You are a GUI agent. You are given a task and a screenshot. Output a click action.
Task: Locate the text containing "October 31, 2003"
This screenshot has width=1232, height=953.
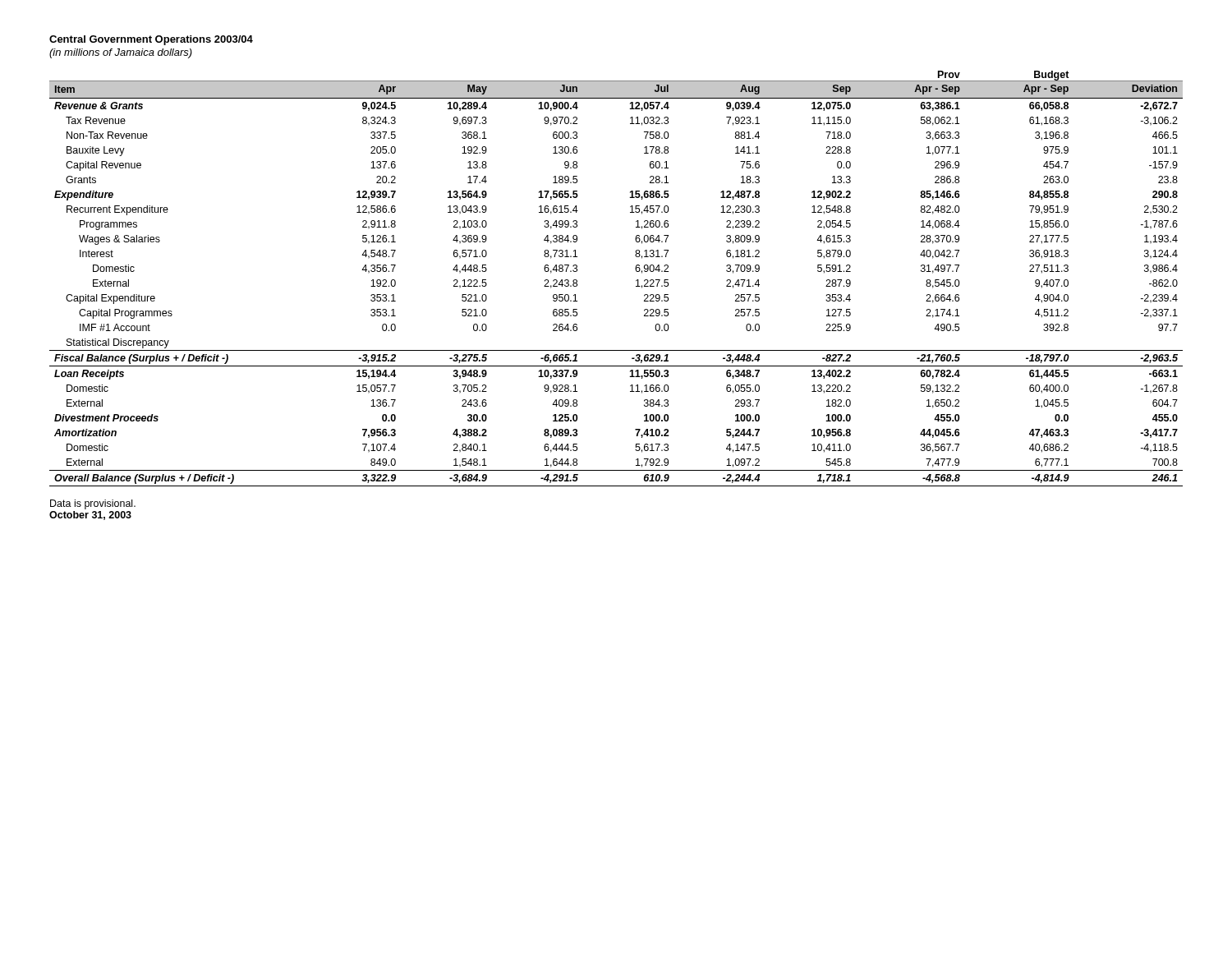90,515
